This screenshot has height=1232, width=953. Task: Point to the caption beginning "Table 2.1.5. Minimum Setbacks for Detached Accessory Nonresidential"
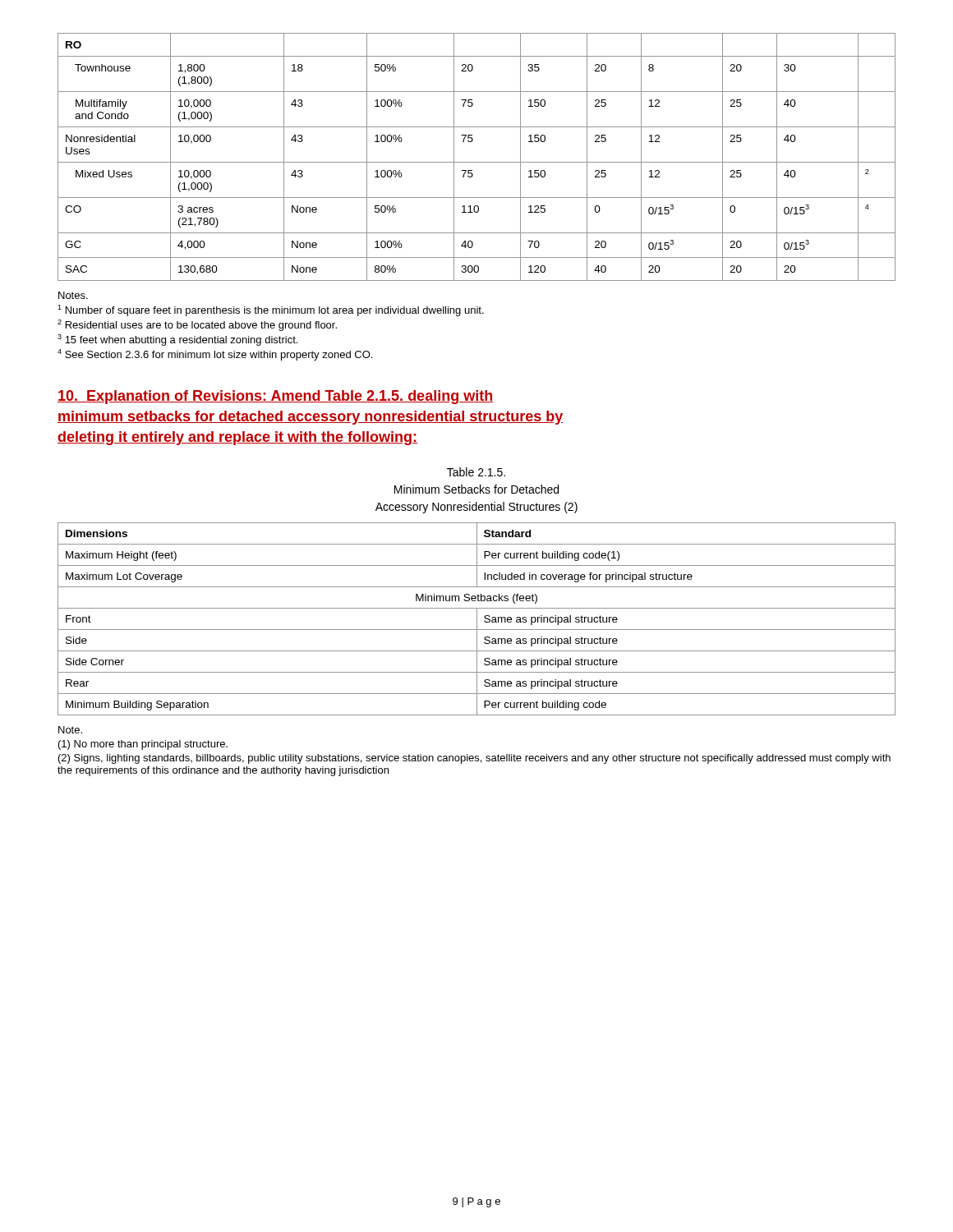pos(476,490)
